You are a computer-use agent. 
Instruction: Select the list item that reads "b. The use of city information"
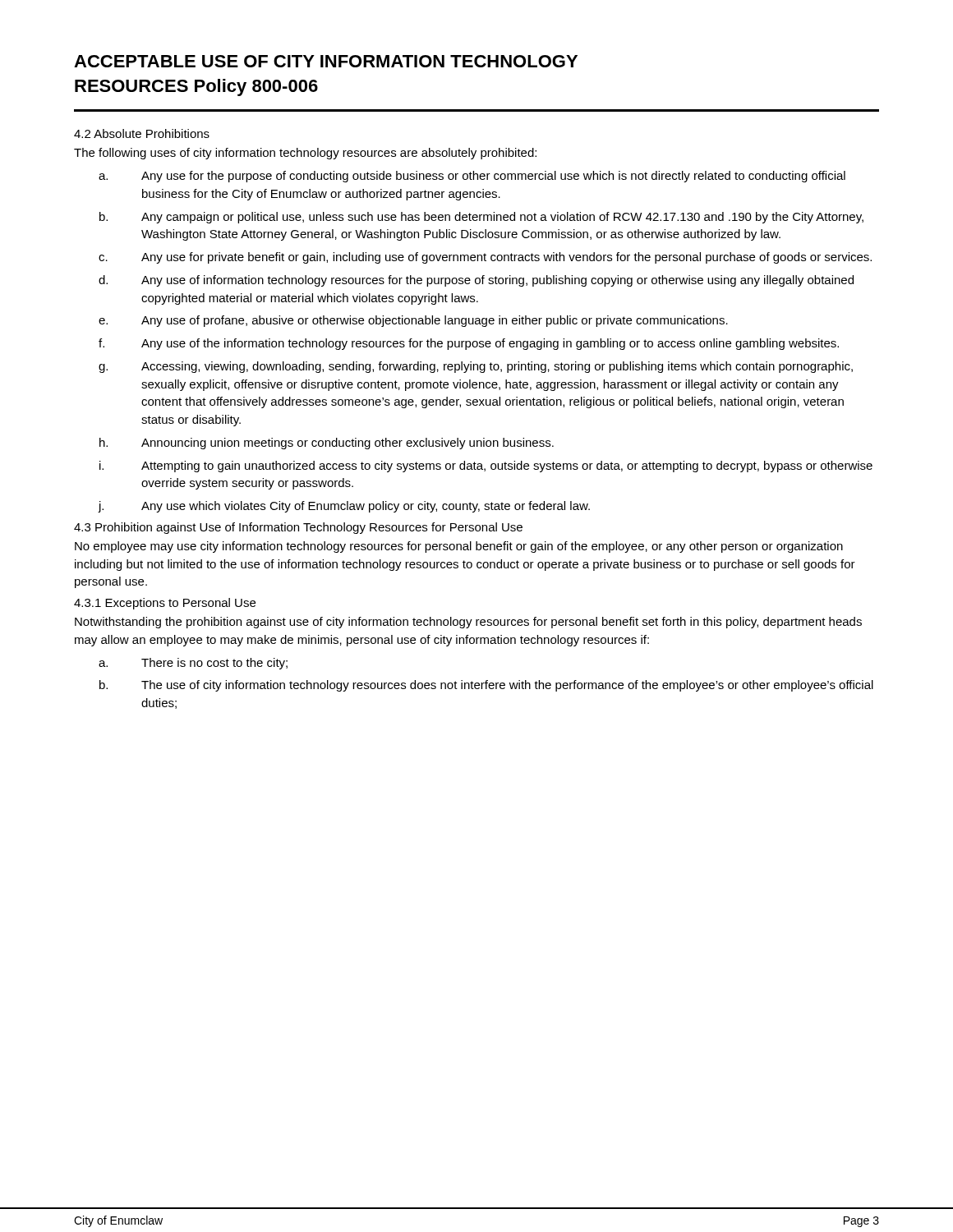click(x=476, y=694)
